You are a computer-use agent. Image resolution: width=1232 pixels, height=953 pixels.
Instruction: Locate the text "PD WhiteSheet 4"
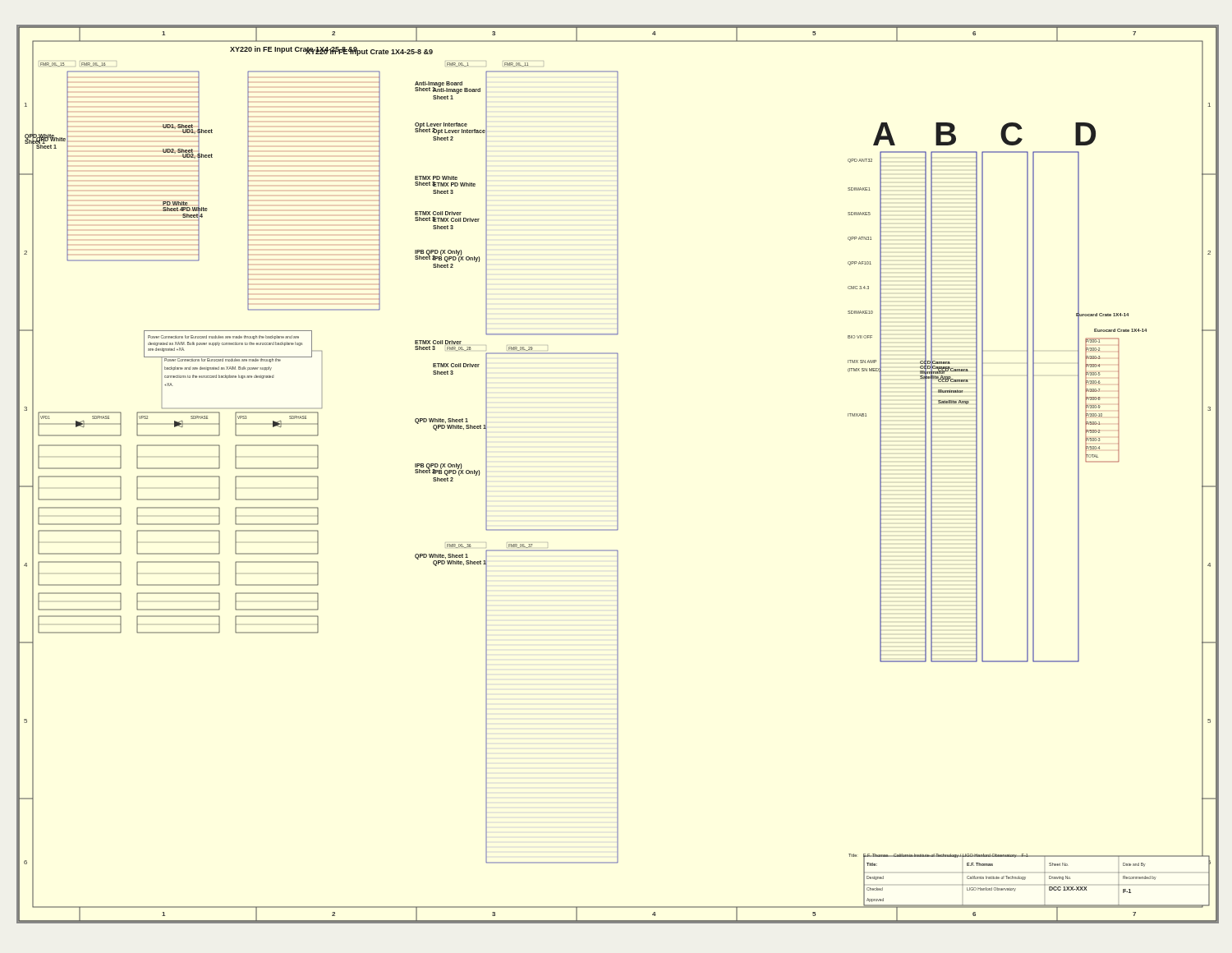click(x=175, y=206)
